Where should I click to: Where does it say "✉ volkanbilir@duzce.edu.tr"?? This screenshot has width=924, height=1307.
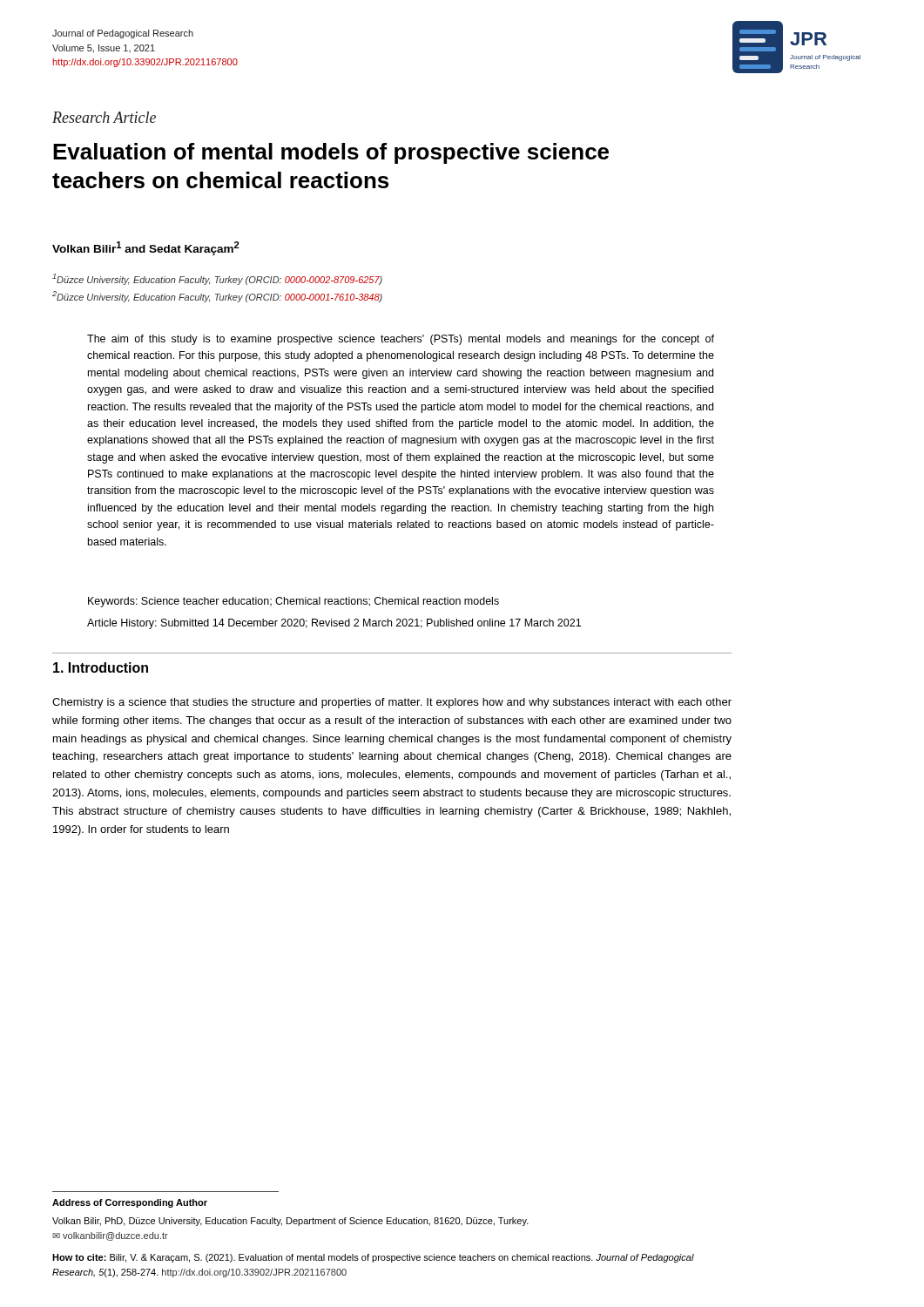[x=110, y=1236]
